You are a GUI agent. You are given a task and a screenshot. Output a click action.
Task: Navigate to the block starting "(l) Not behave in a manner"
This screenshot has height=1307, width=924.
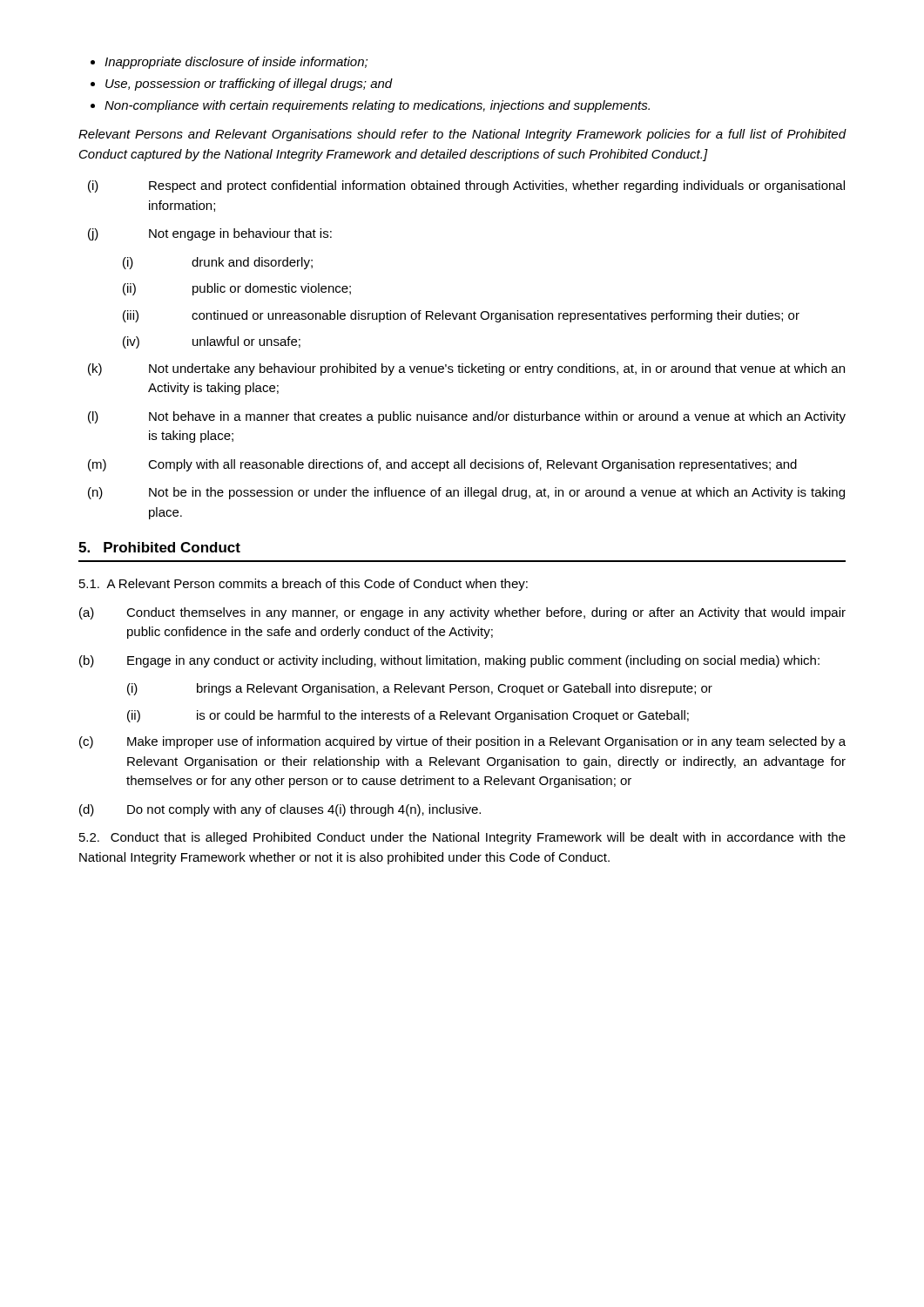pos(462,426)
